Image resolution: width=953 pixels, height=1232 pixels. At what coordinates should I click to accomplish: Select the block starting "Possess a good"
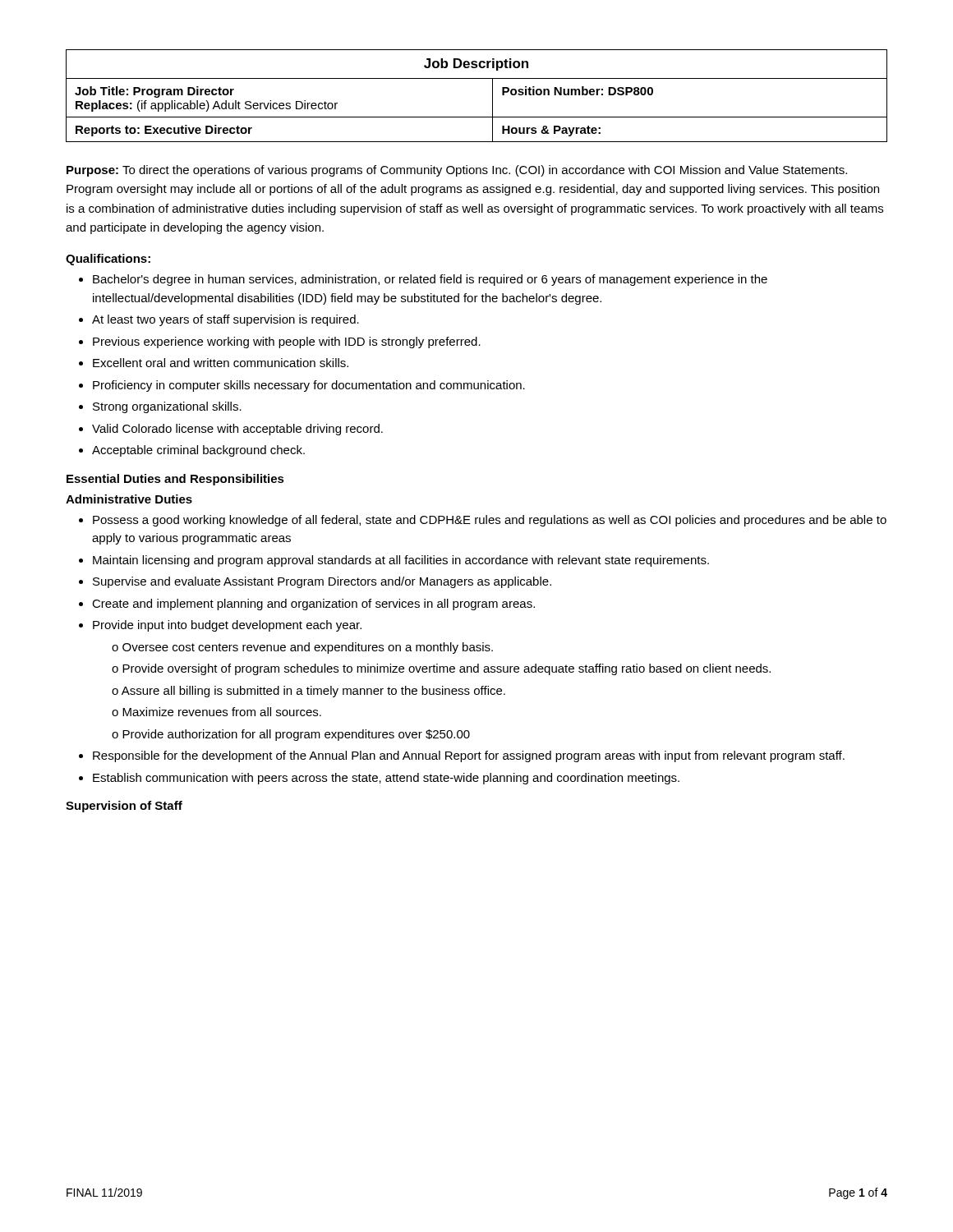tap(476, 529)
